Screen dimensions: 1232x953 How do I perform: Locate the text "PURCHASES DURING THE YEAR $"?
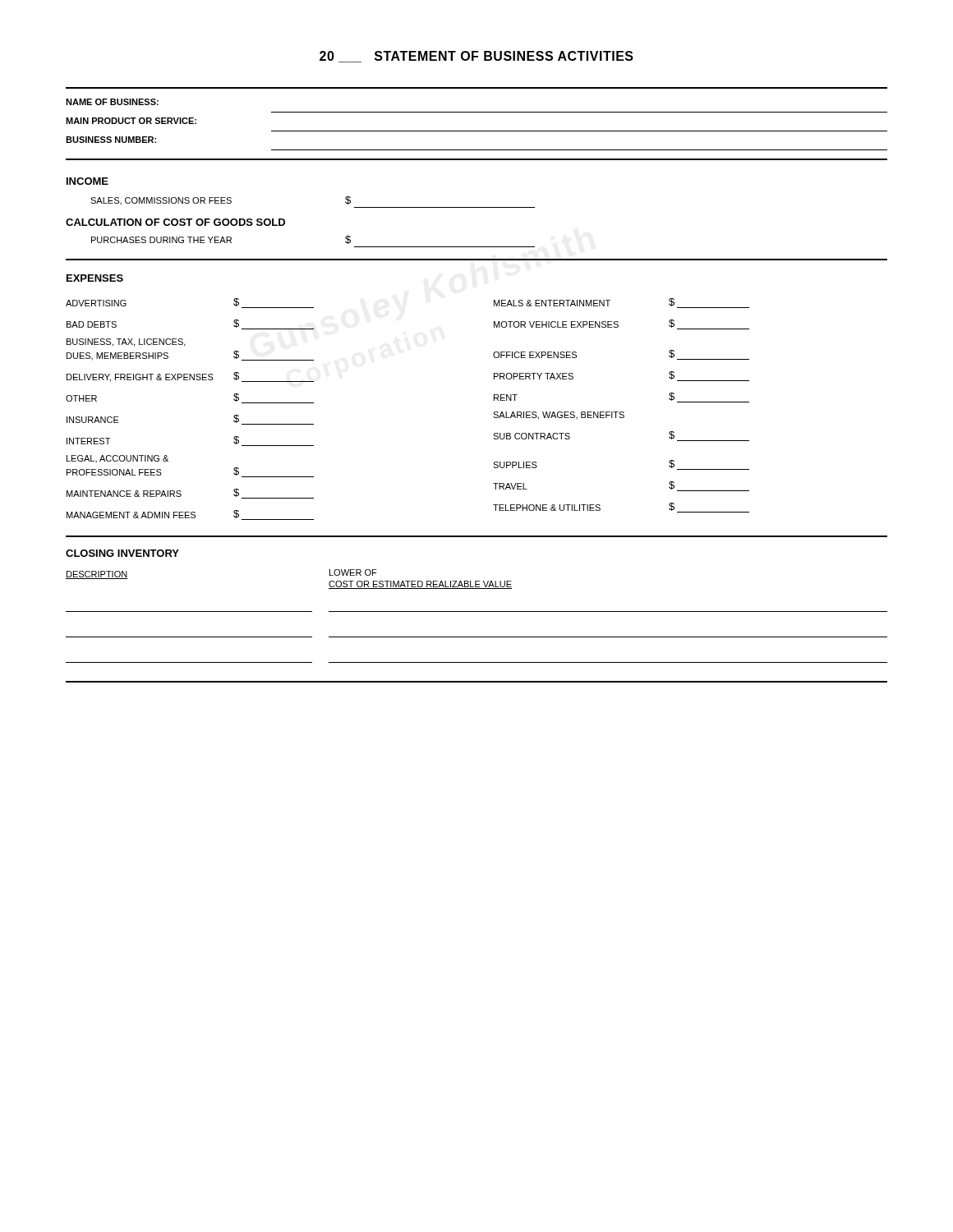(221, 240)
